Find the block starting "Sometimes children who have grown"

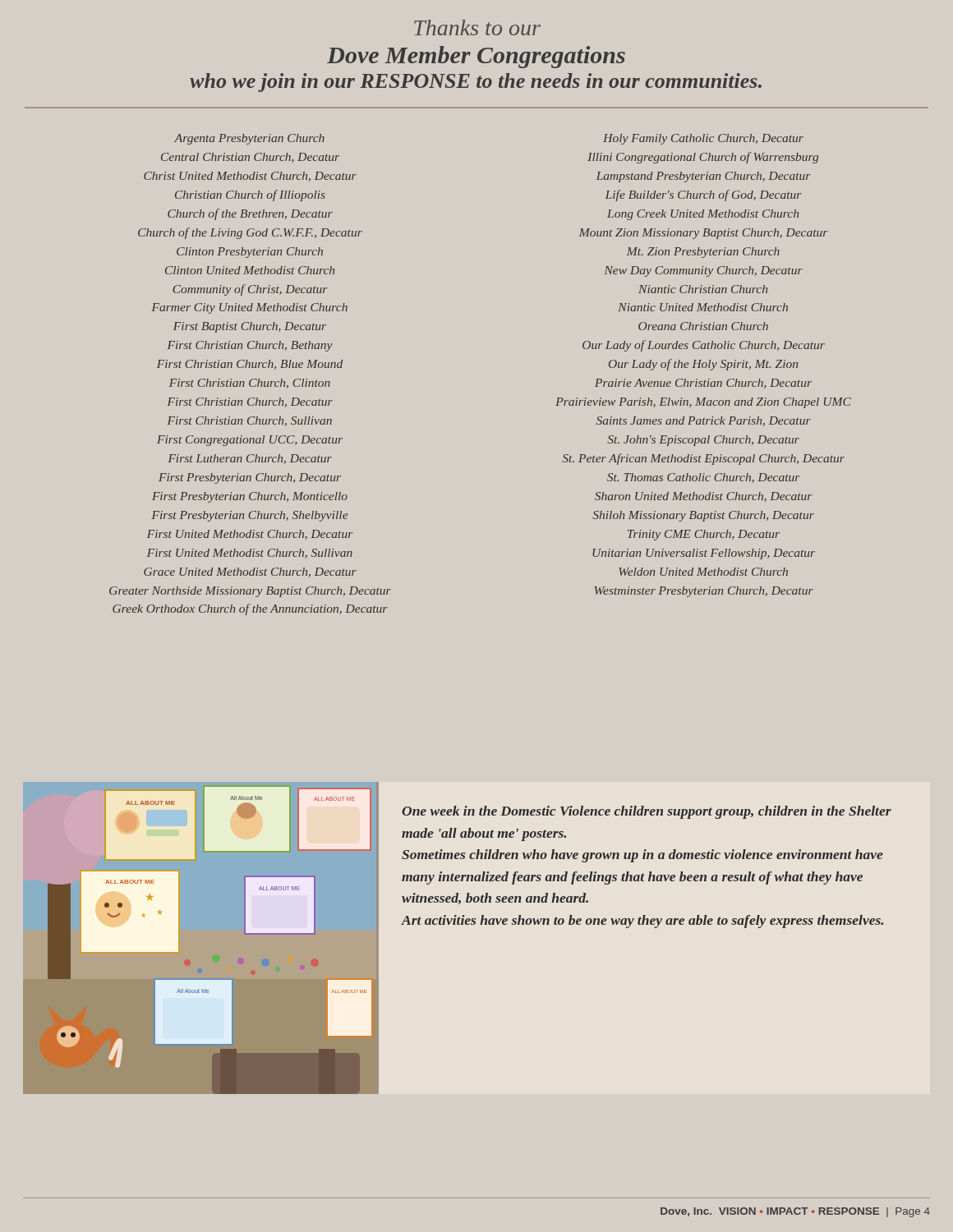coord(654,876)
